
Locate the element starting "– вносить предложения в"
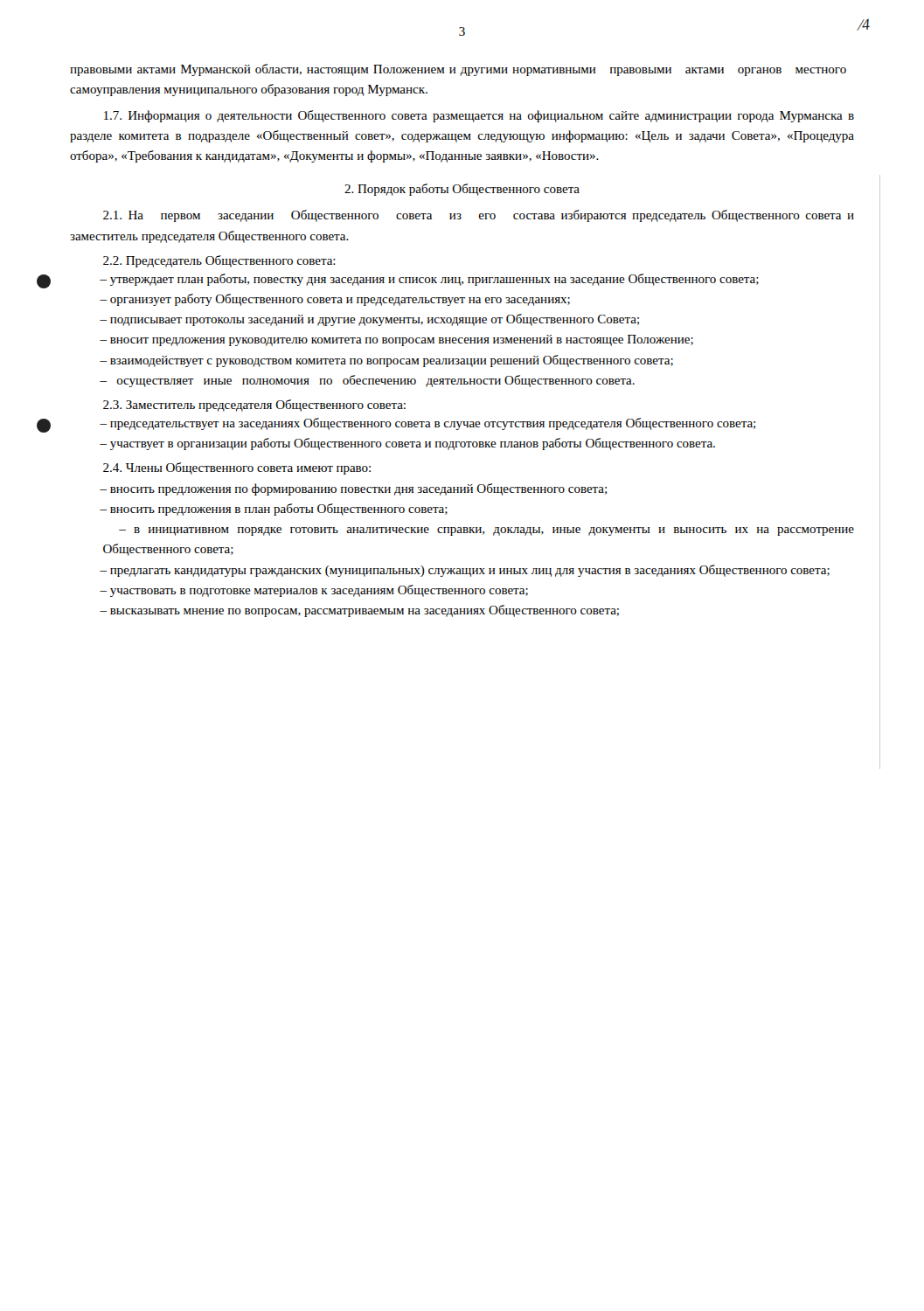click(267, 509)
